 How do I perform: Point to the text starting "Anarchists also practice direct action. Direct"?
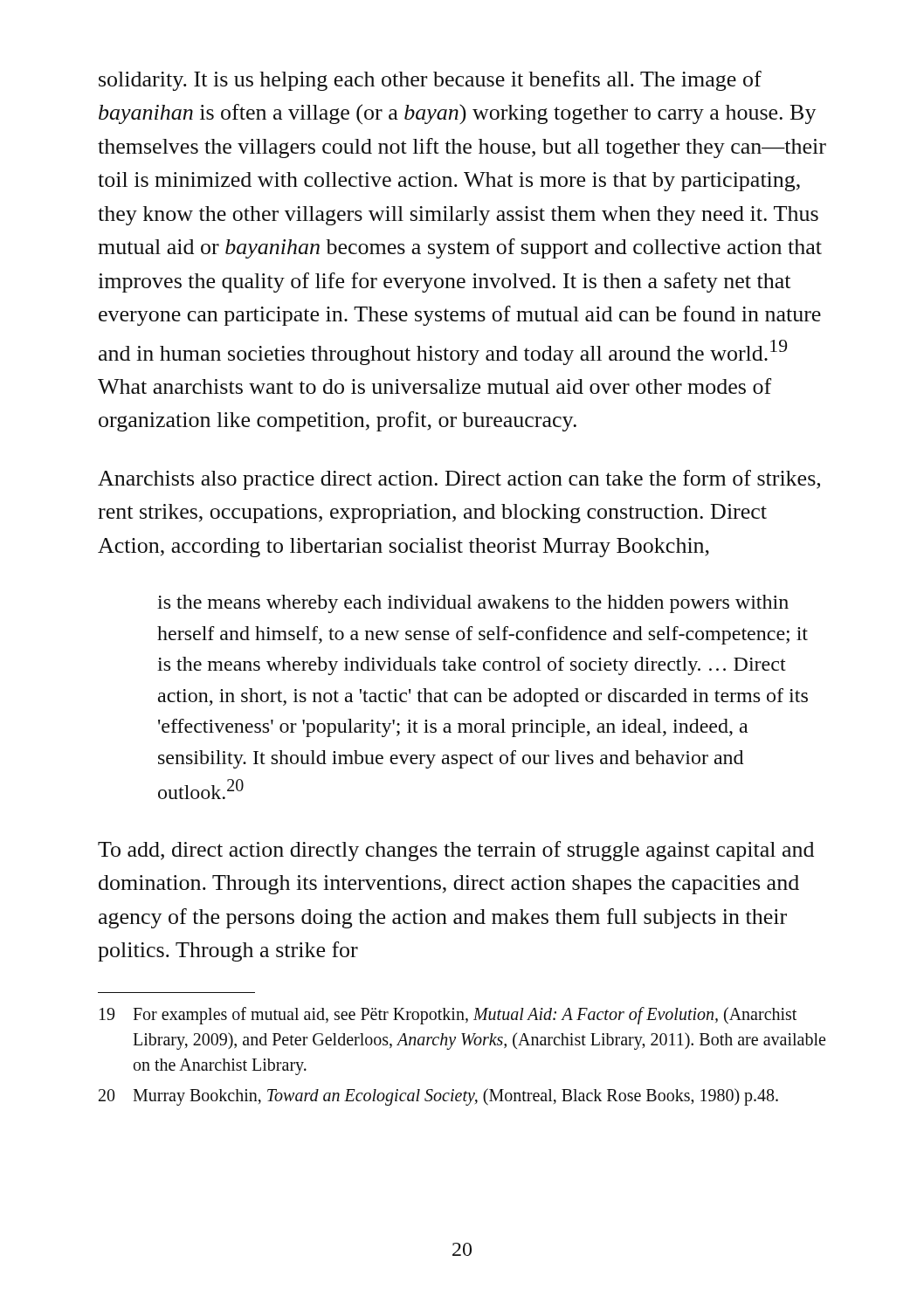(x=460, y=512)
